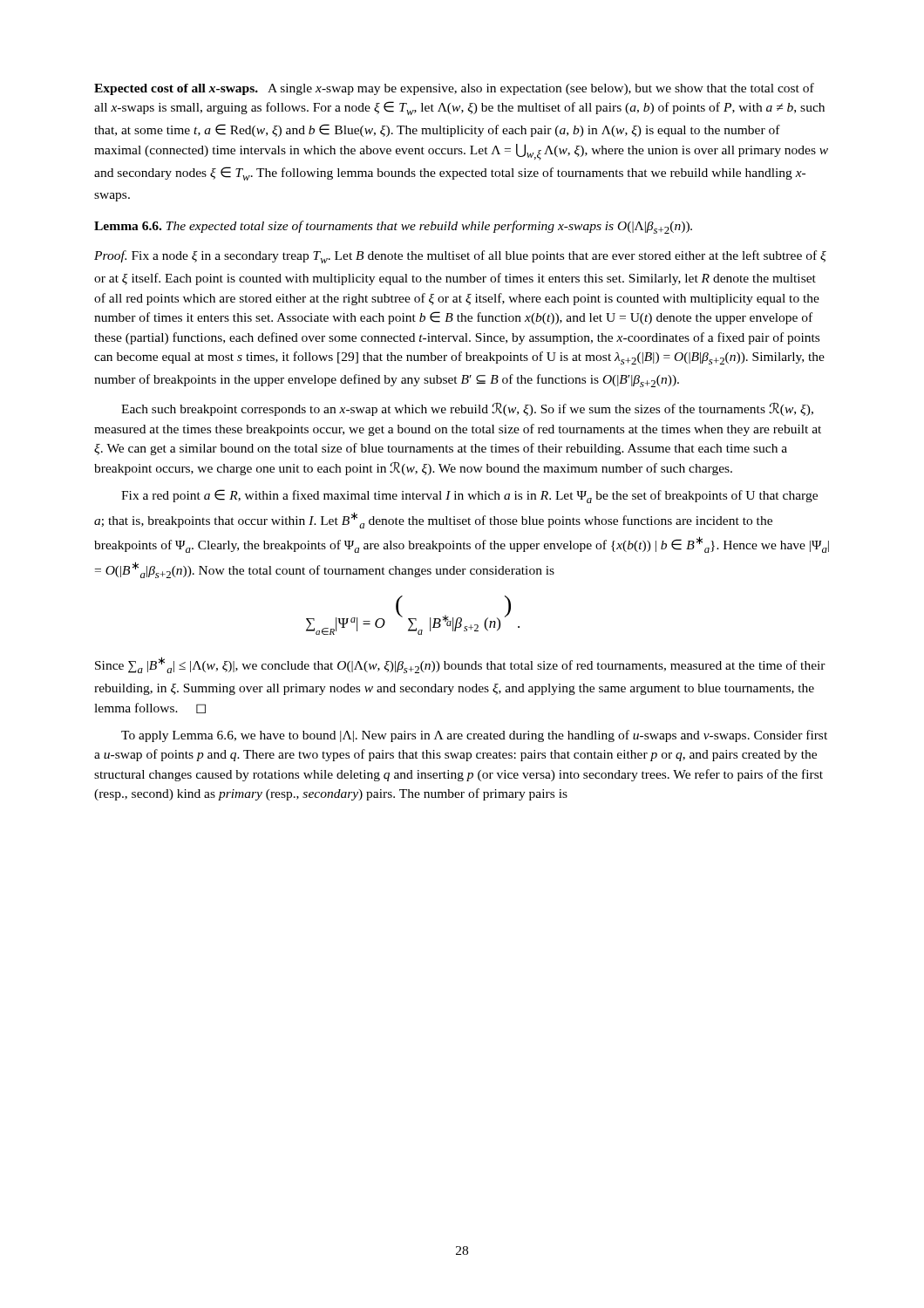Click on the region starting "∑ a∈R |Ψ a | ="
Screen dimensions: 1308x924
[x=462, y=618]
